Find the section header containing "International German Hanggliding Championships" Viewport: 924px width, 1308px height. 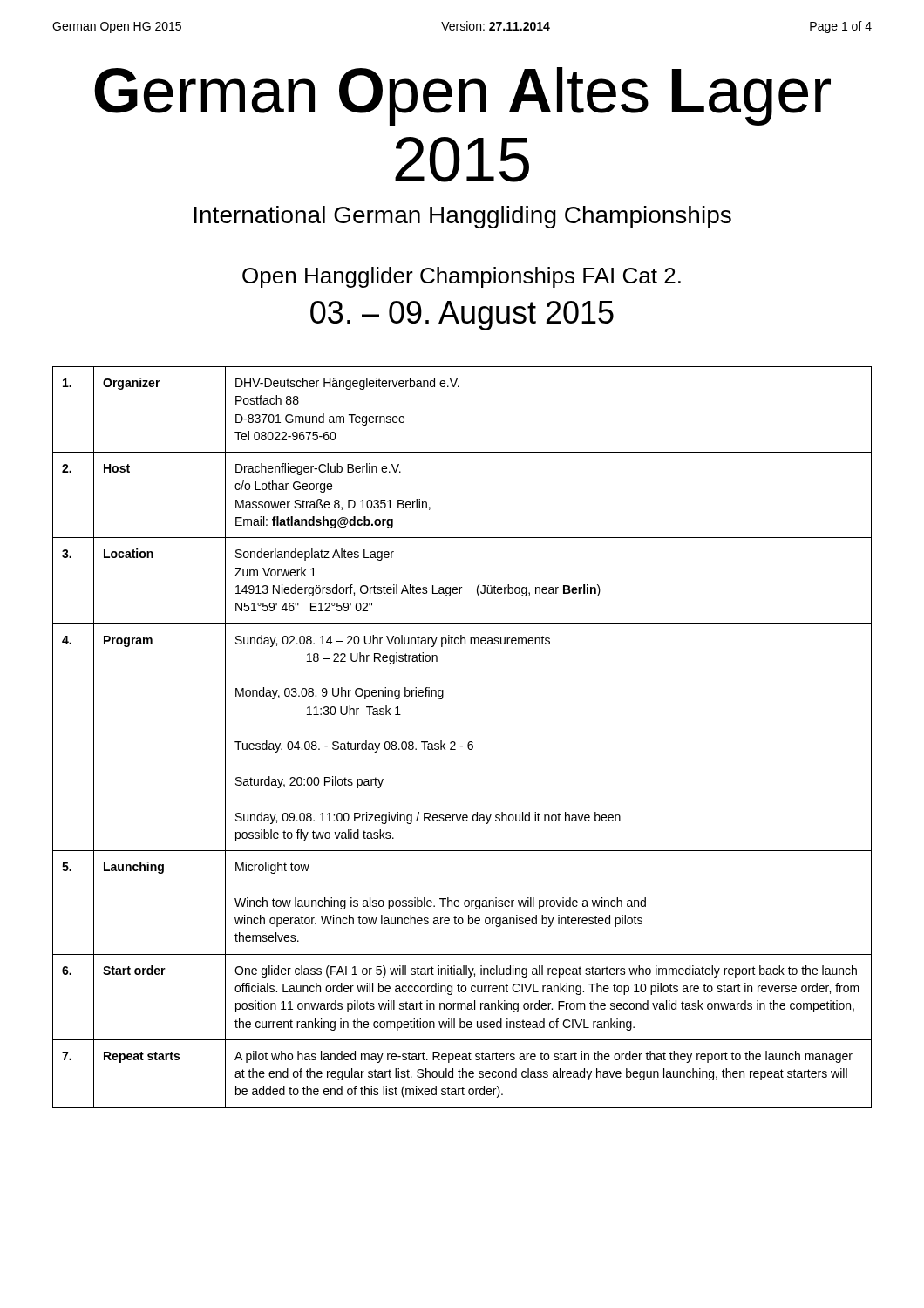[462, 216]
